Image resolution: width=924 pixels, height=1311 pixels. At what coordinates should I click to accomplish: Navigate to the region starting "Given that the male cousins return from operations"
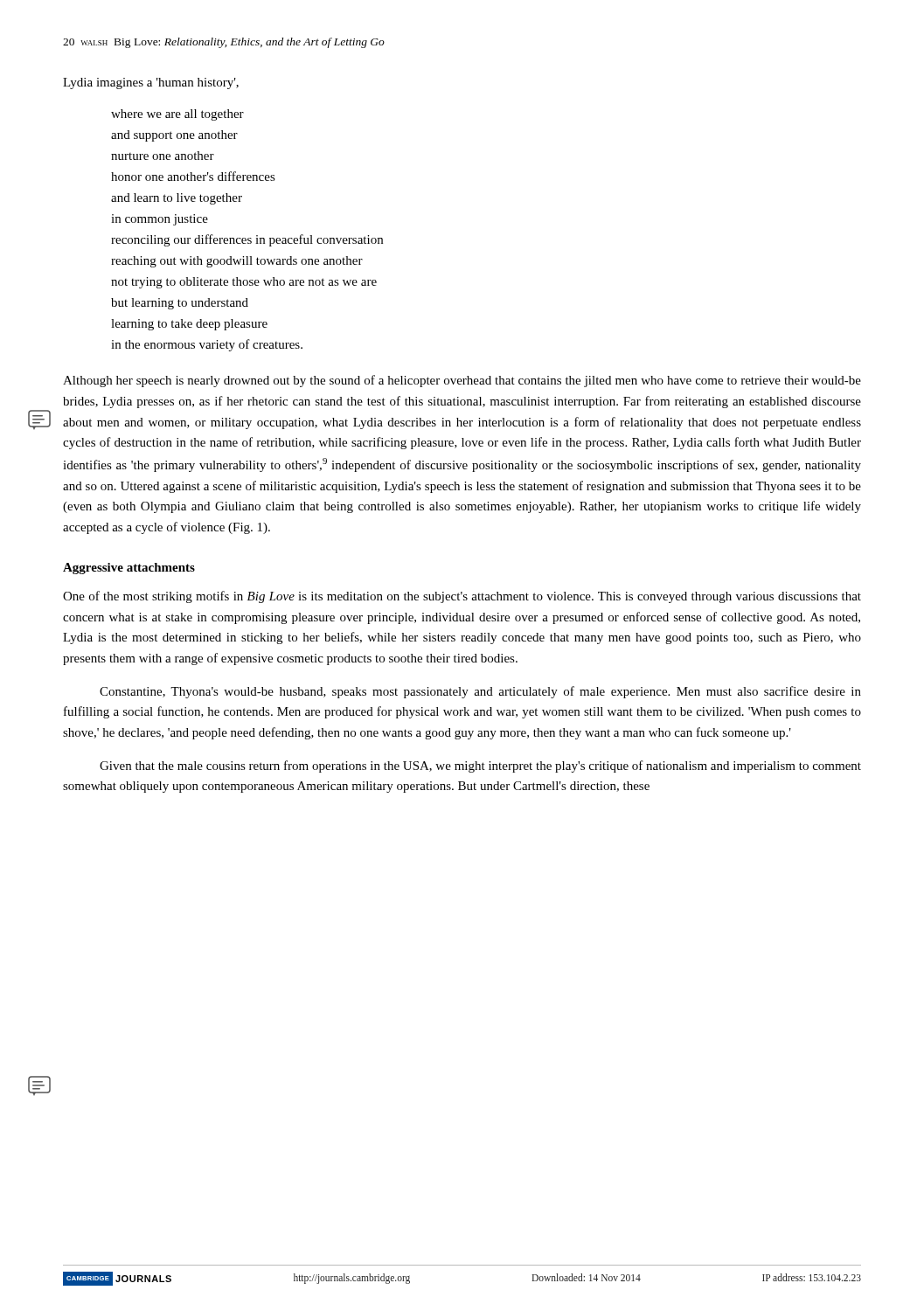click(x=462, y=777)
